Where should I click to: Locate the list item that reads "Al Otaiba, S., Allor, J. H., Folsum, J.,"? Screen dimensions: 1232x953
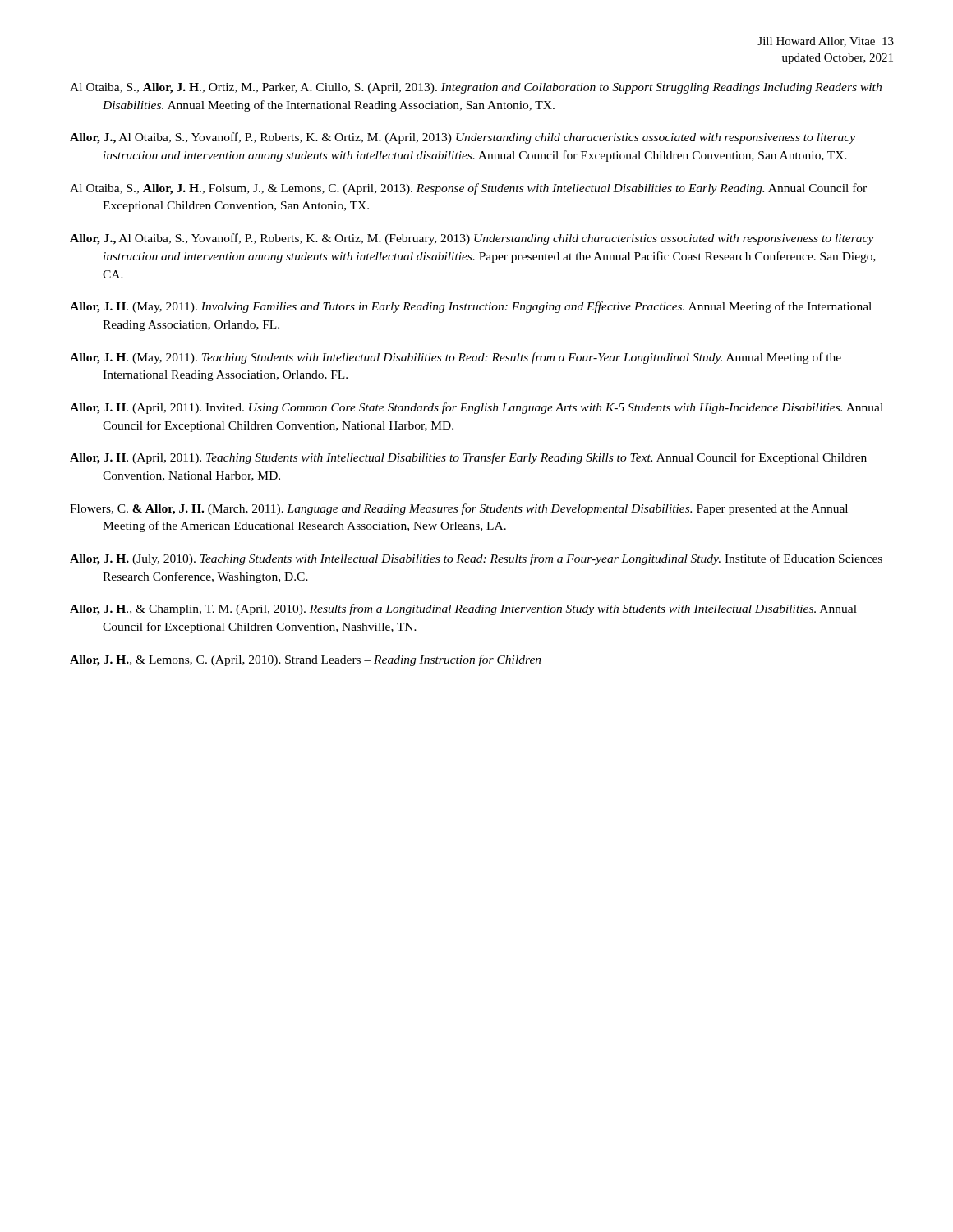tap(468, 196)
